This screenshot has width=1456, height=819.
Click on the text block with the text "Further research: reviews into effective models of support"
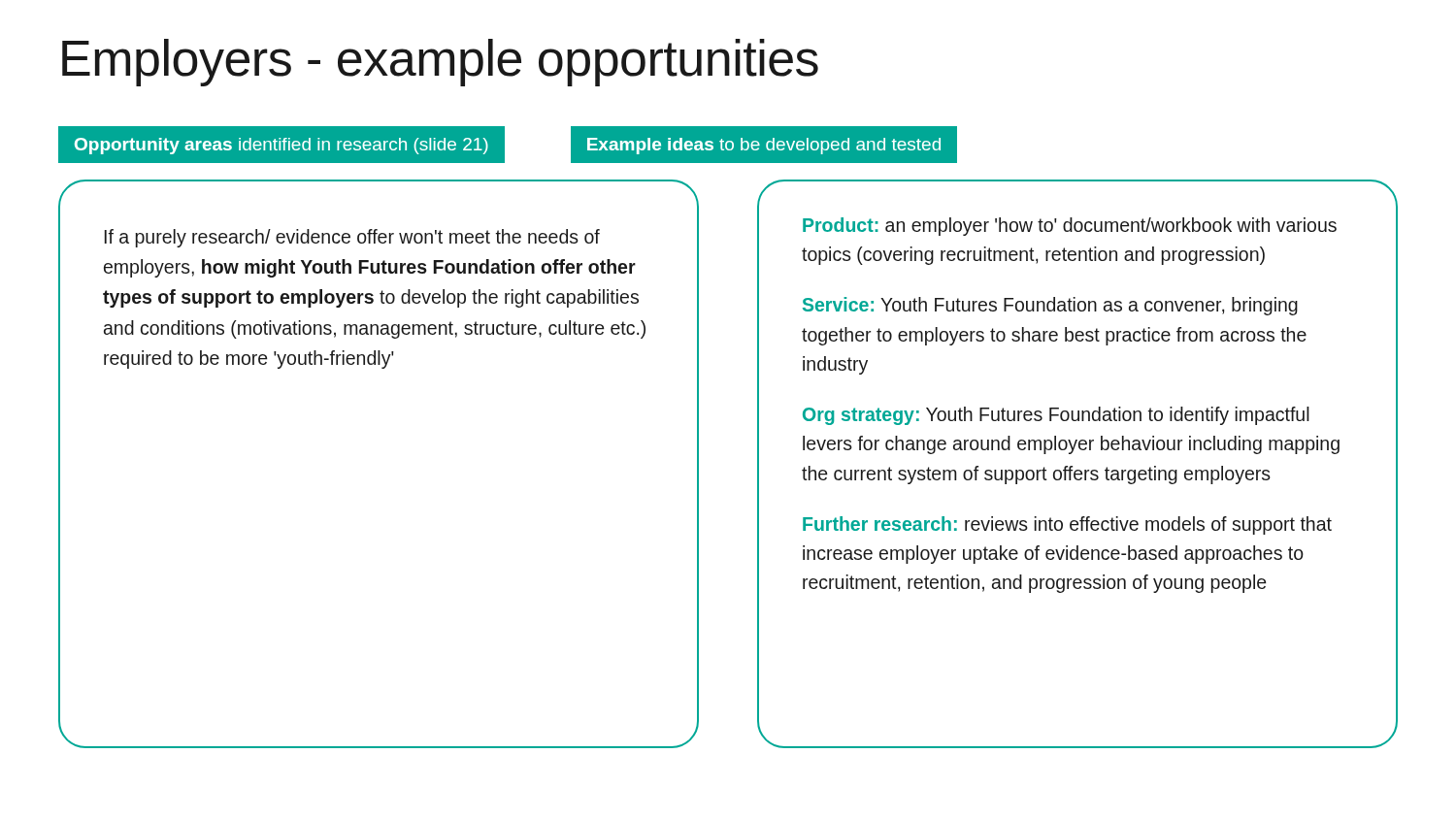tap(1067, 553)
